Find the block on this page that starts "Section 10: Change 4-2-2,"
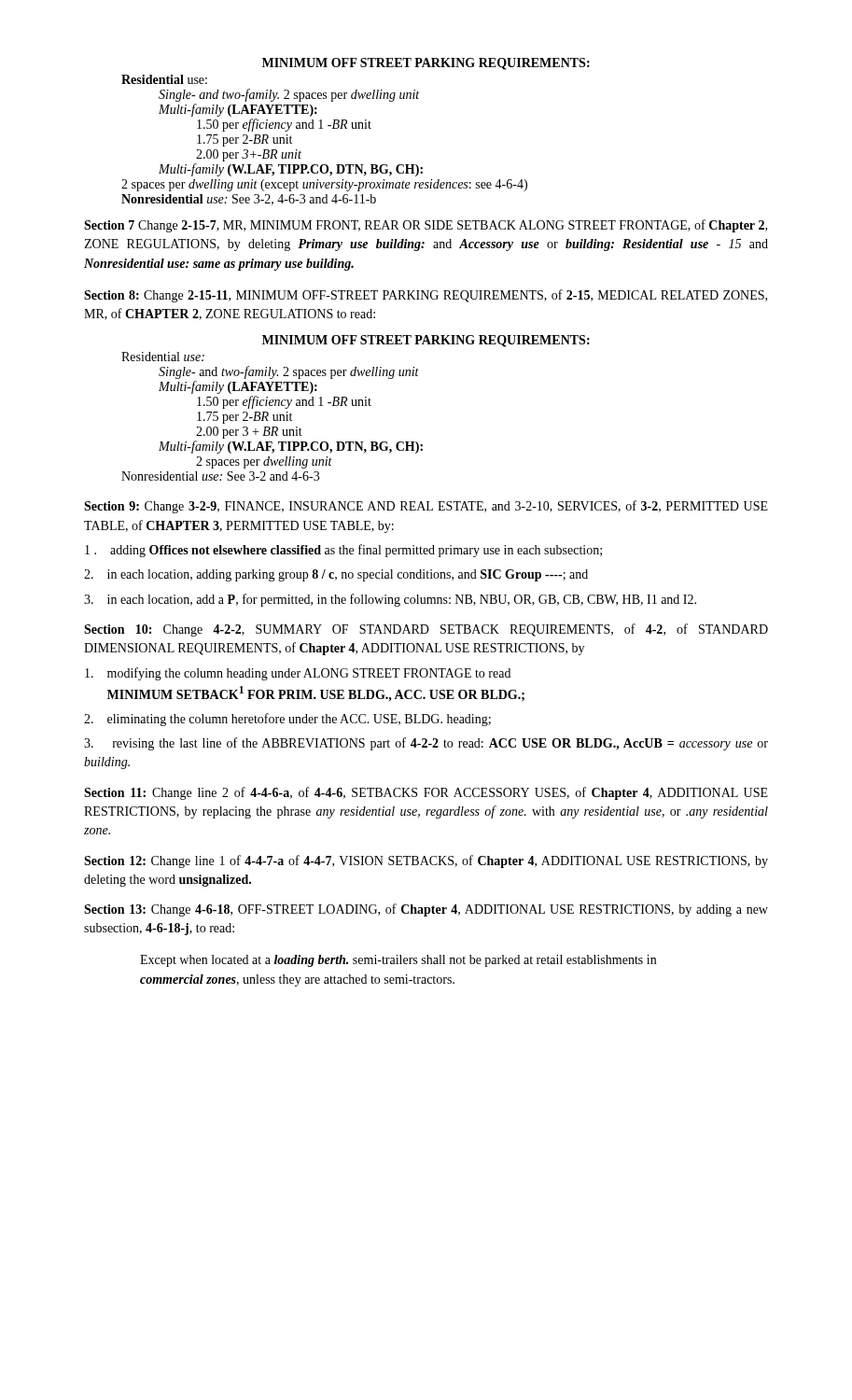This screenshot has width=852, height=1400. click(426, 639)
